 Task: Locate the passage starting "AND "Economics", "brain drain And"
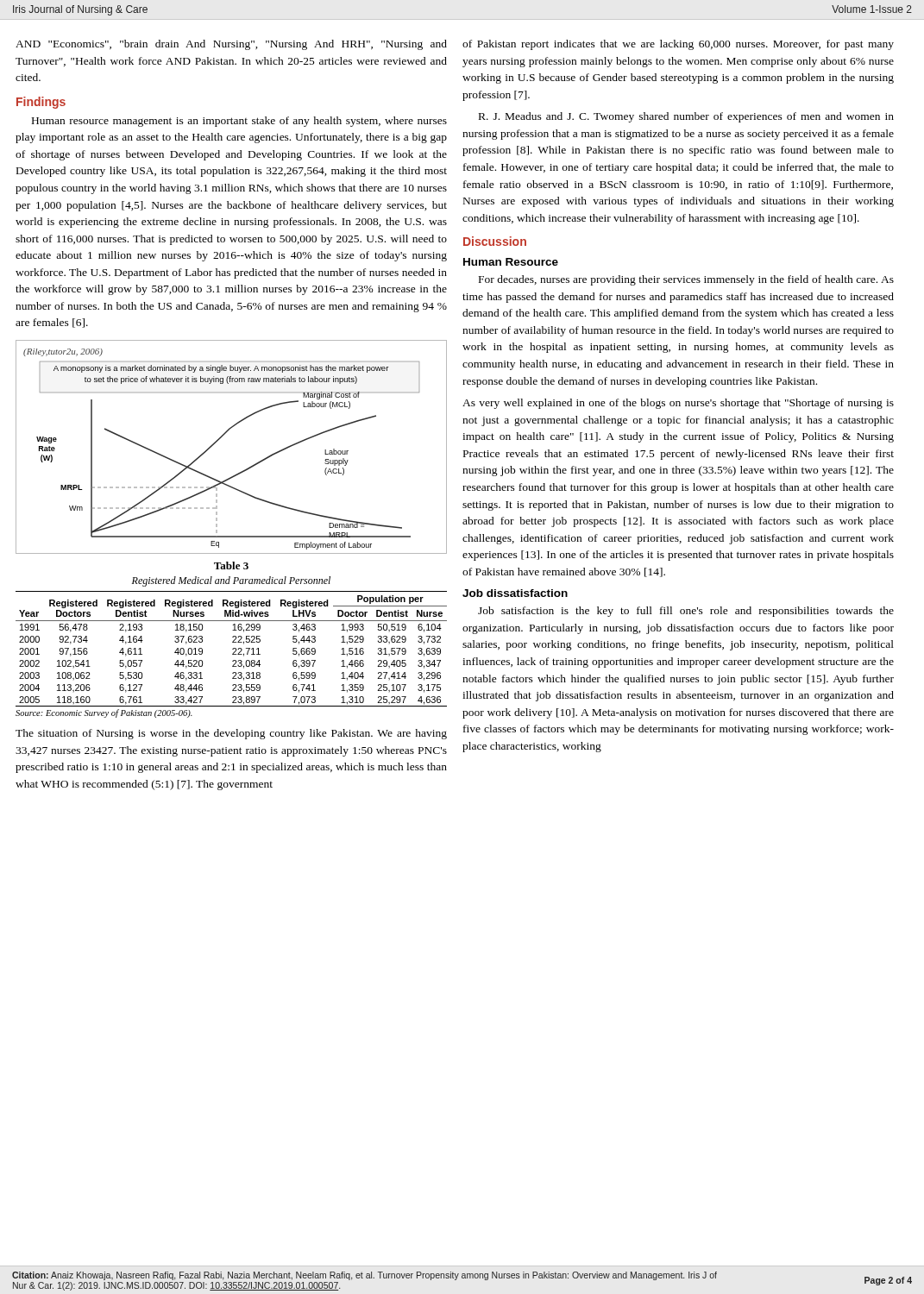tap(231, 61)
